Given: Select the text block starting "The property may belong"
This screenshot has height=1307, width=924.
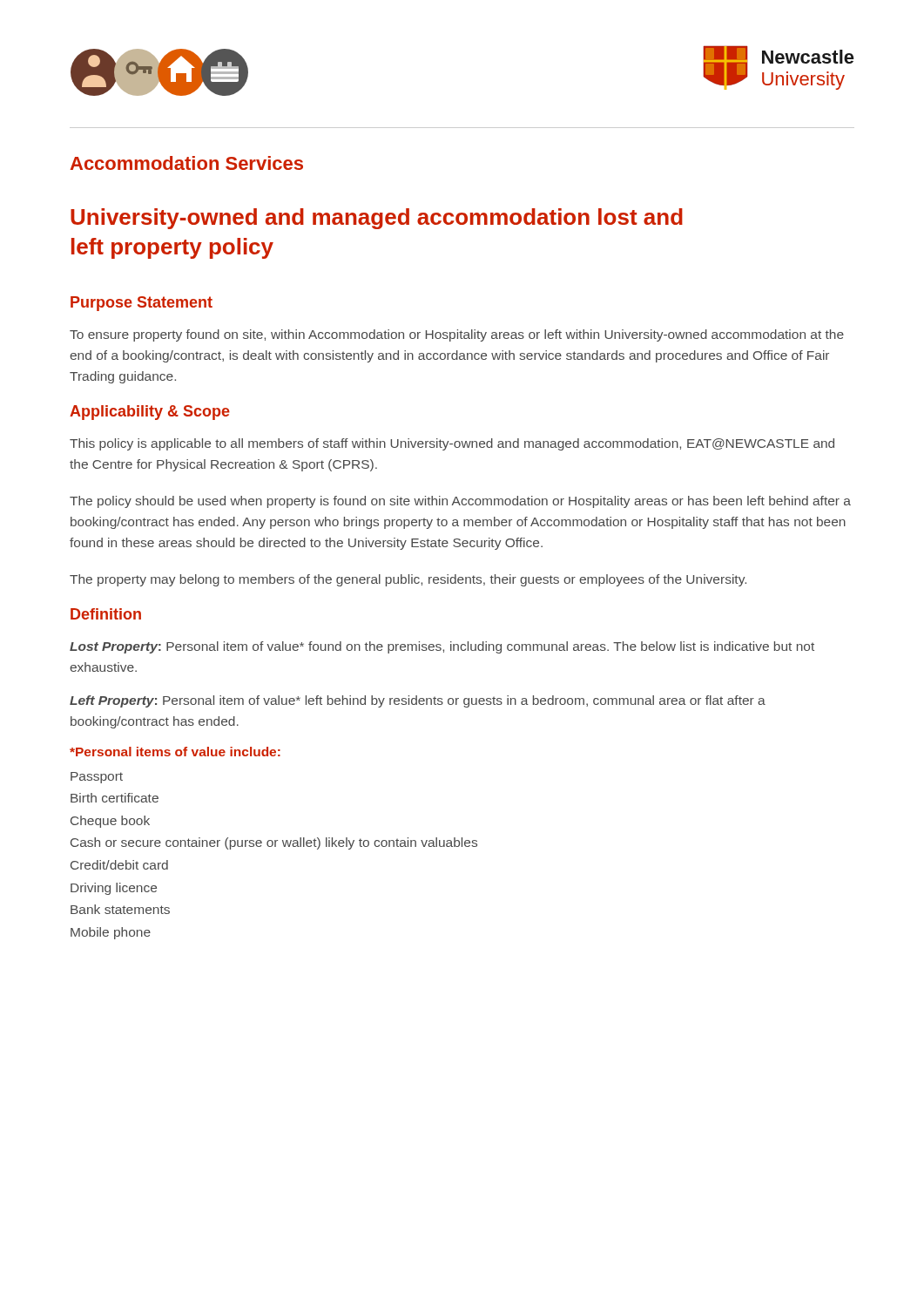Looking at the screenshot, I should click(x=462, y=579).
